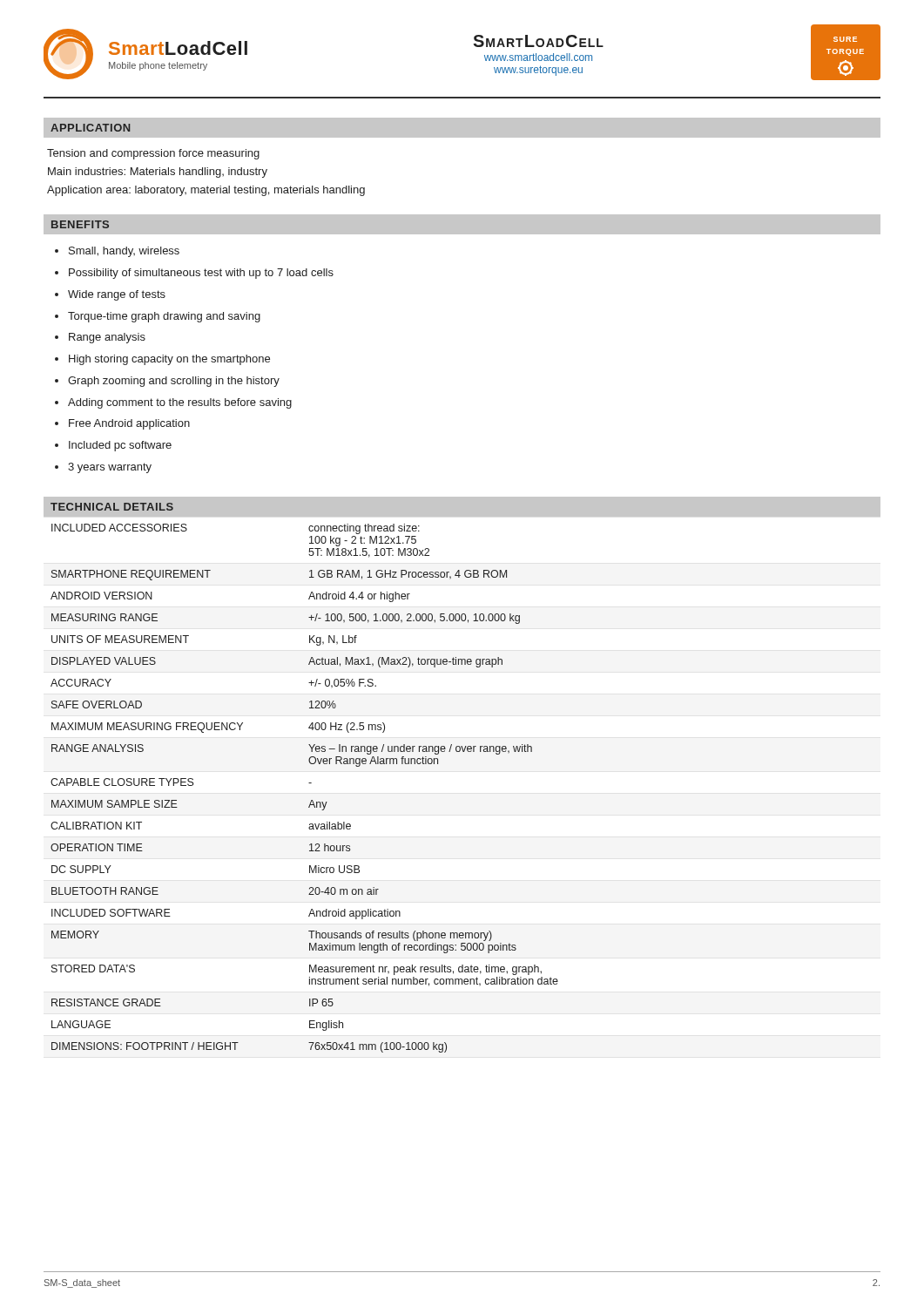
Task: Click on the table containing "IP 65"
Action: click(462, 777)
